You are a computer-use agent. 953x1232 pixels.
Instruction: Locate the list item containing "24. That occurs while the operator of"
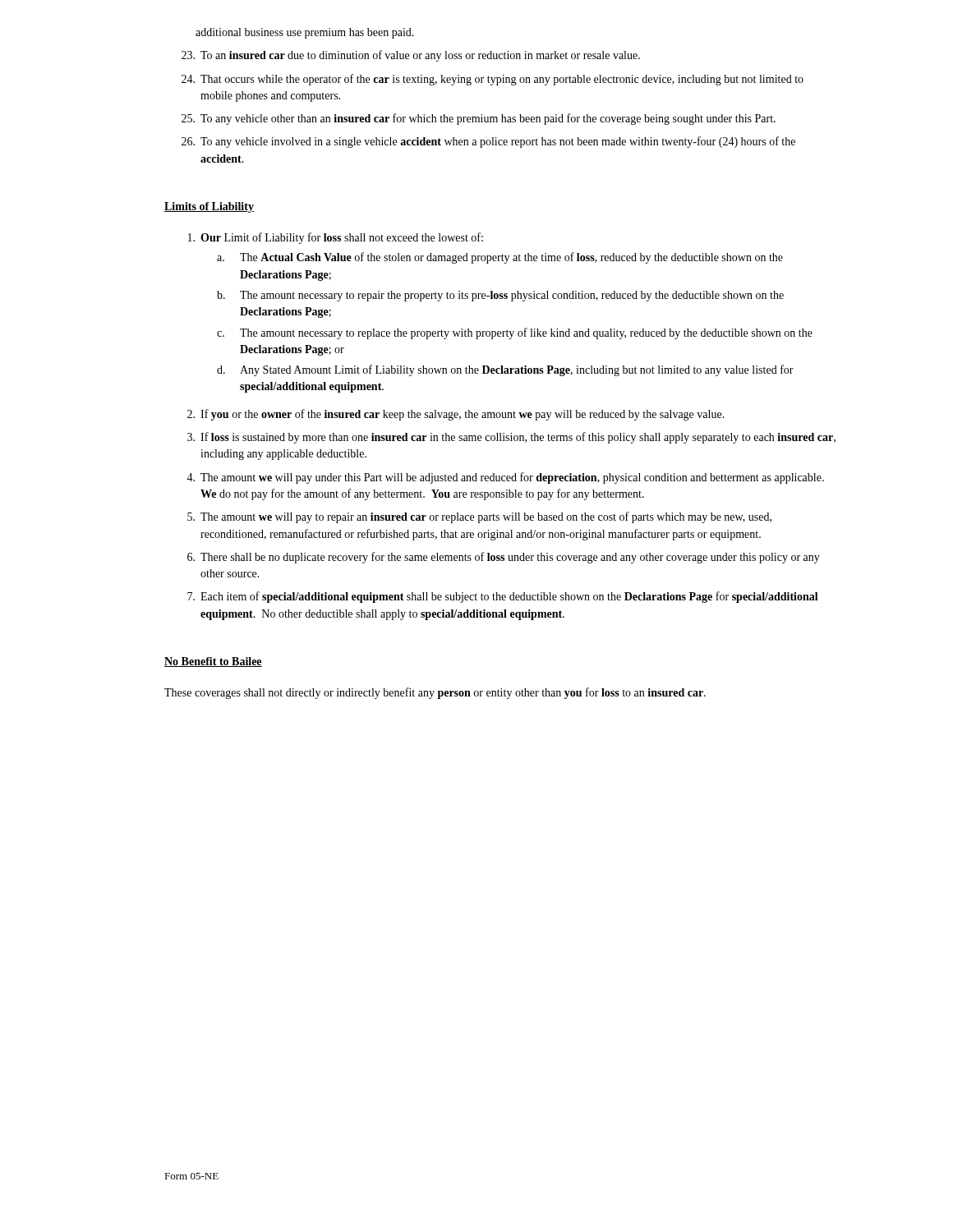(x=501, y=88)
